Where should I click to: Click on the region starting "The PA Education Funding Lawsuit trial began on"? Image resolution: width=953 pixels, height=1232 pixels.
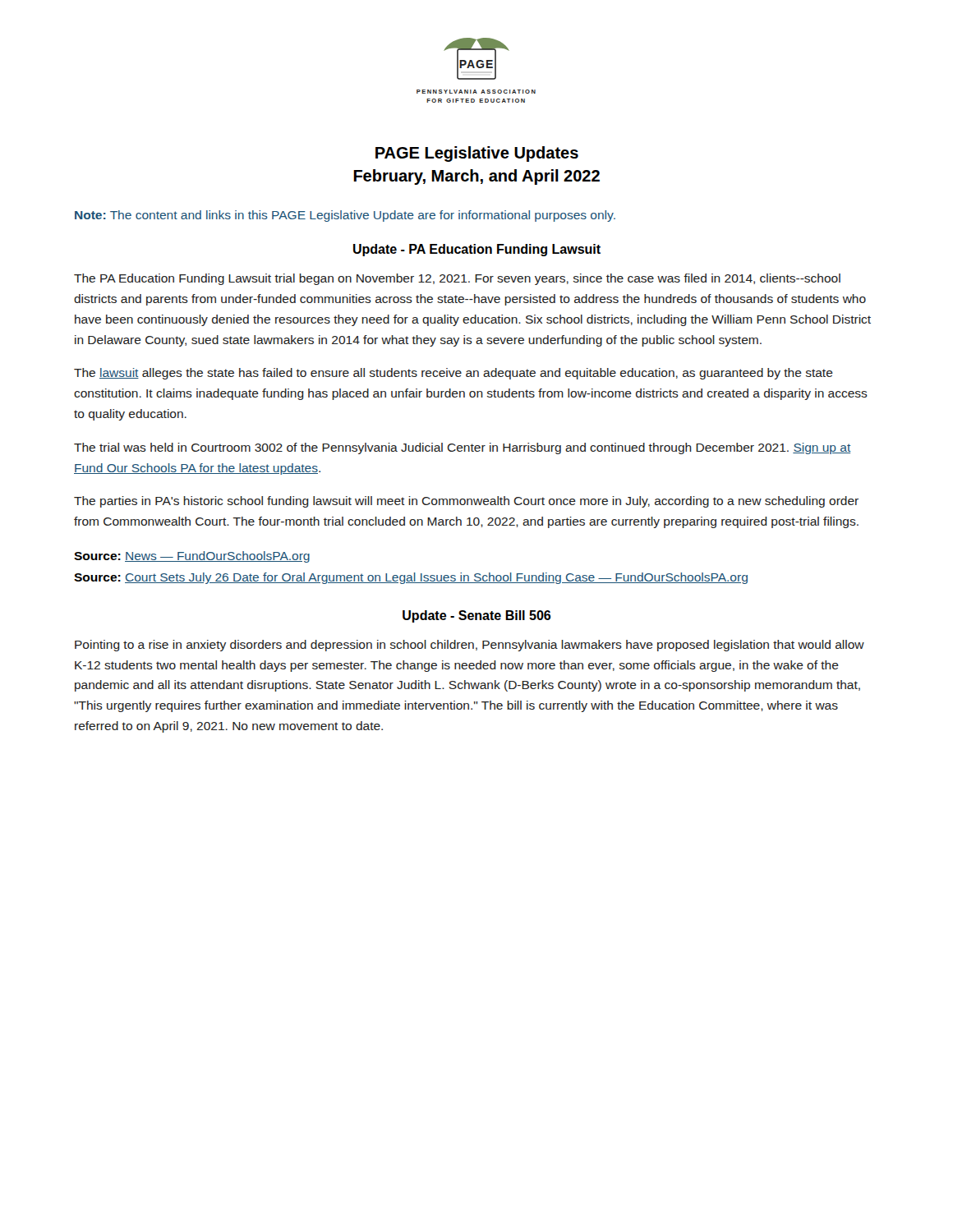[472, 309]
